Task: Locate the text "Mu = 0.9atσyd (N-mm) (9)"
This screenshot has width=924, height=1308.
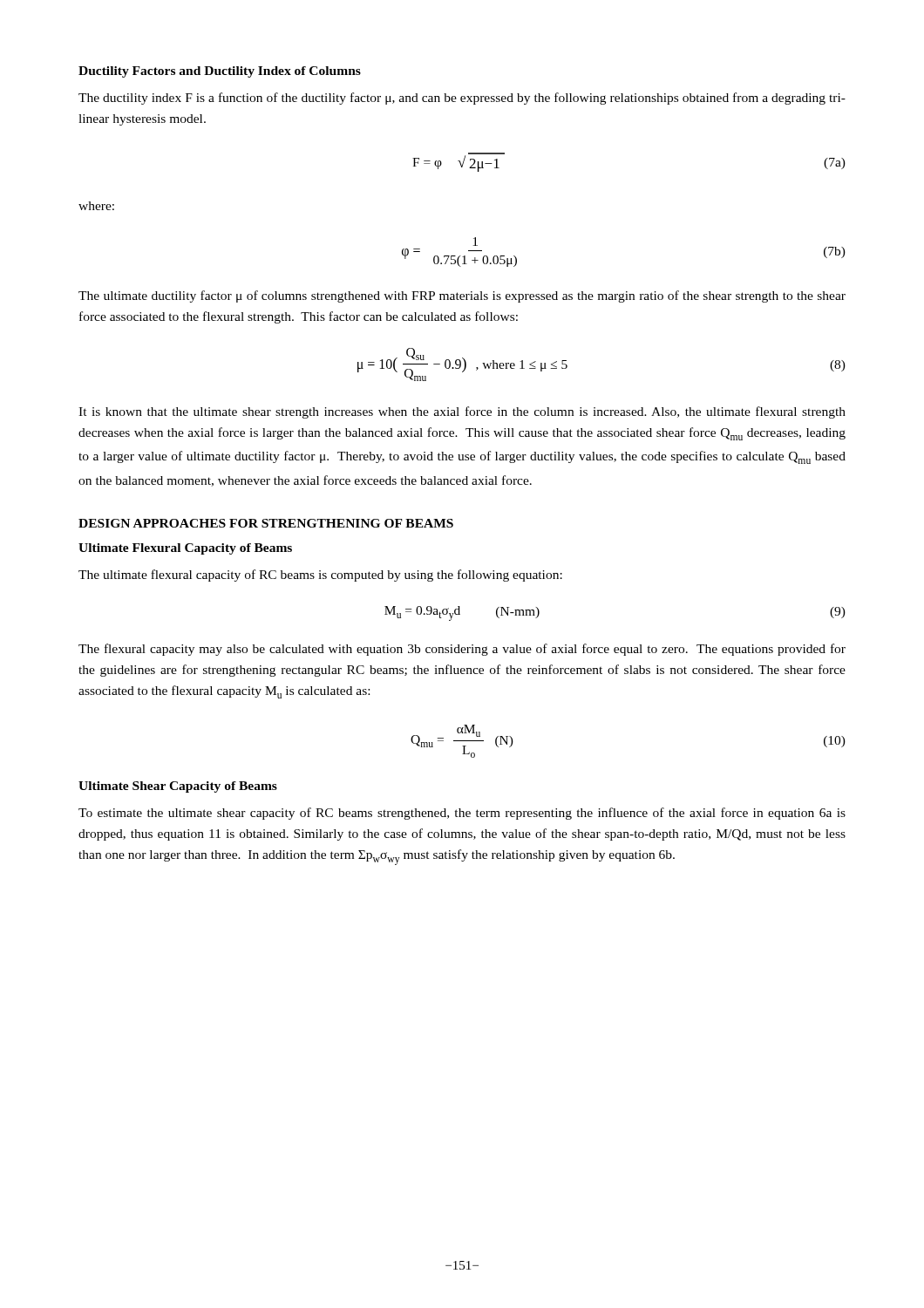Action: tap(462, 611)
